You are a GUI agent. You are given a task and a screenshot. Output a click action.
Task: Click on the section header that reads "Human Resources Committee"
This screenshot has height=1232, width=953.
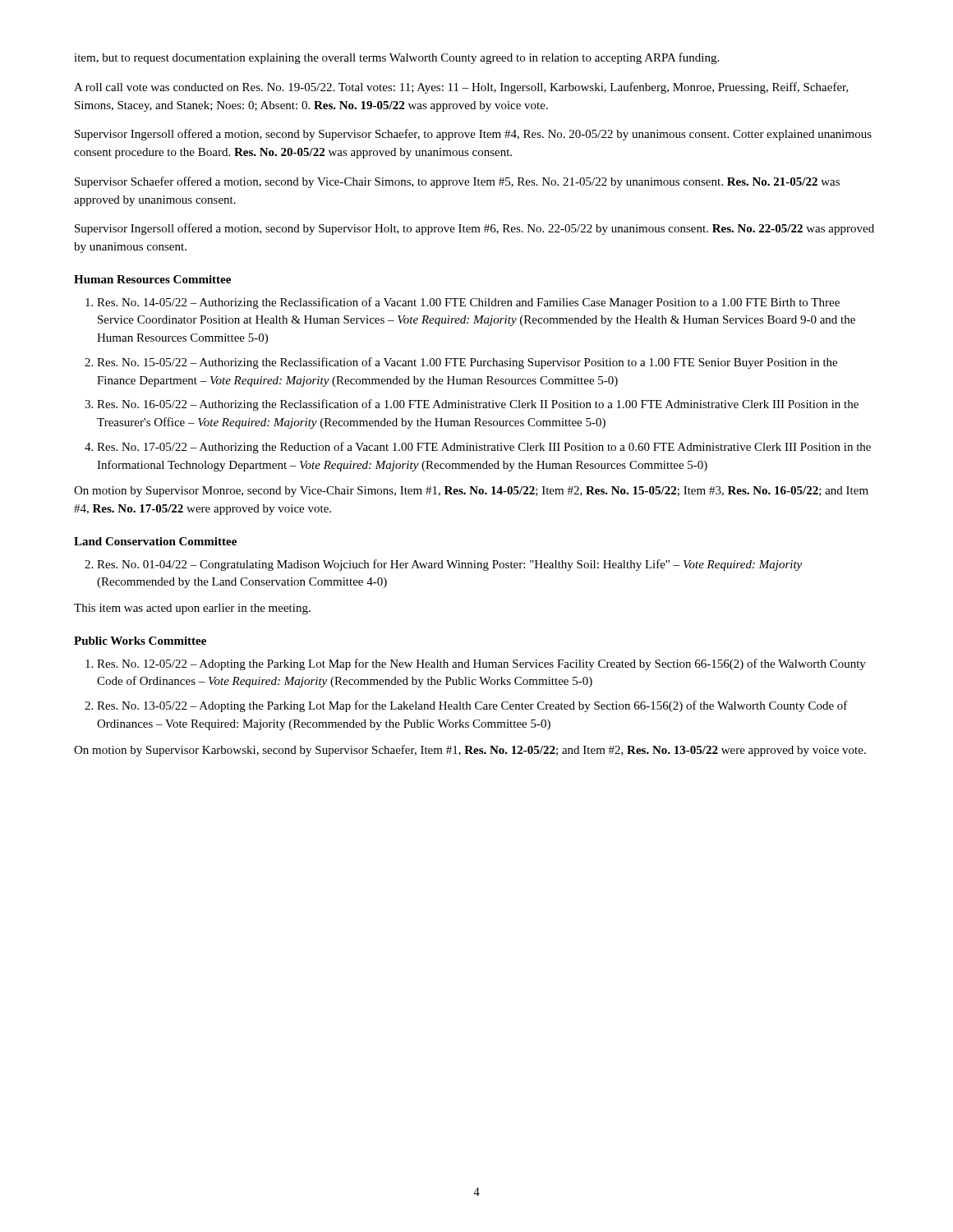click(x=153, y=279)
